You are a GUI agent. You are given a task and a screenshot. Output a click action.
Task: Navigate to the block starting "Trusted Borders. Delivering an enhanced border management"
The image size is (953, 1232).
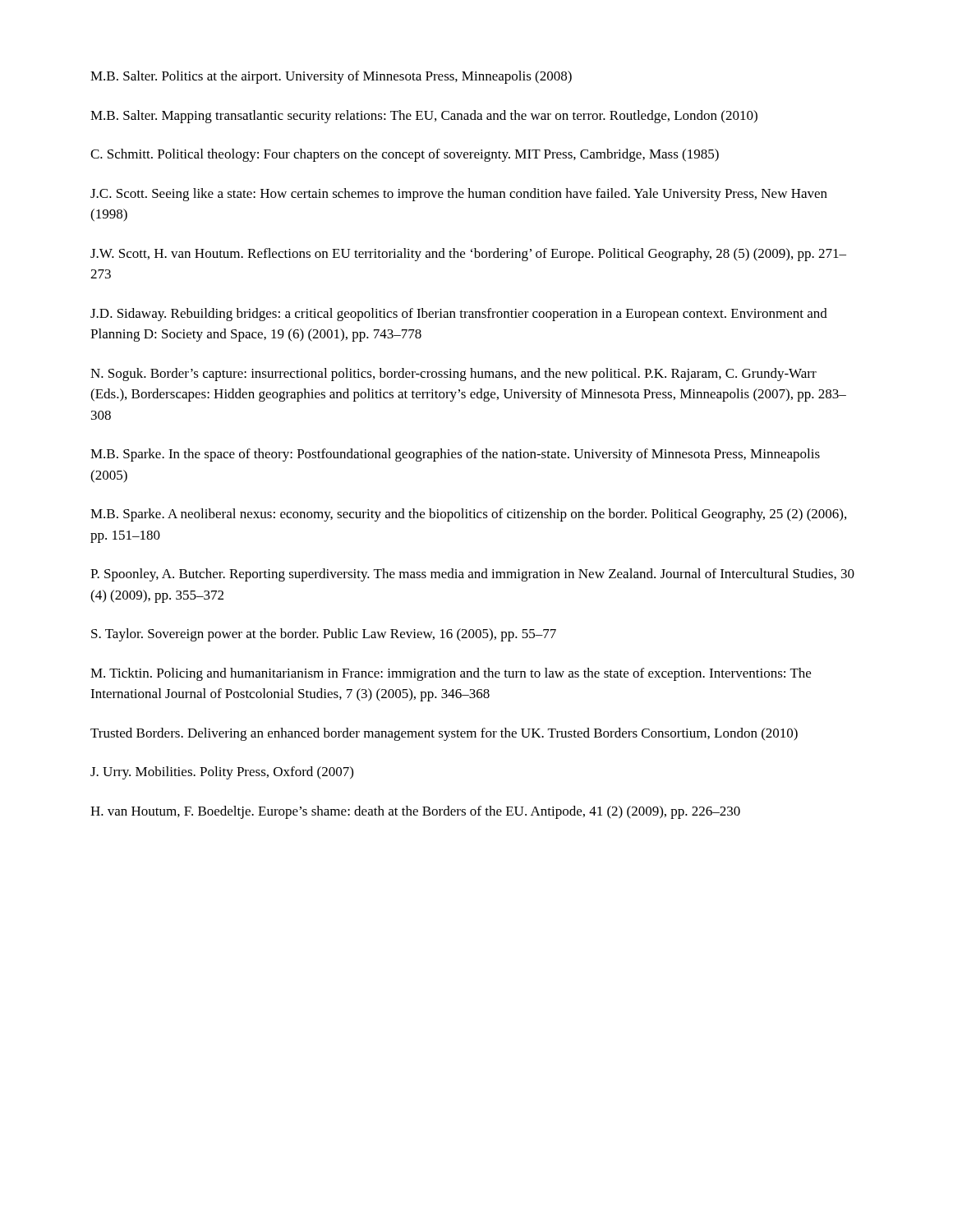coord(444,733)
